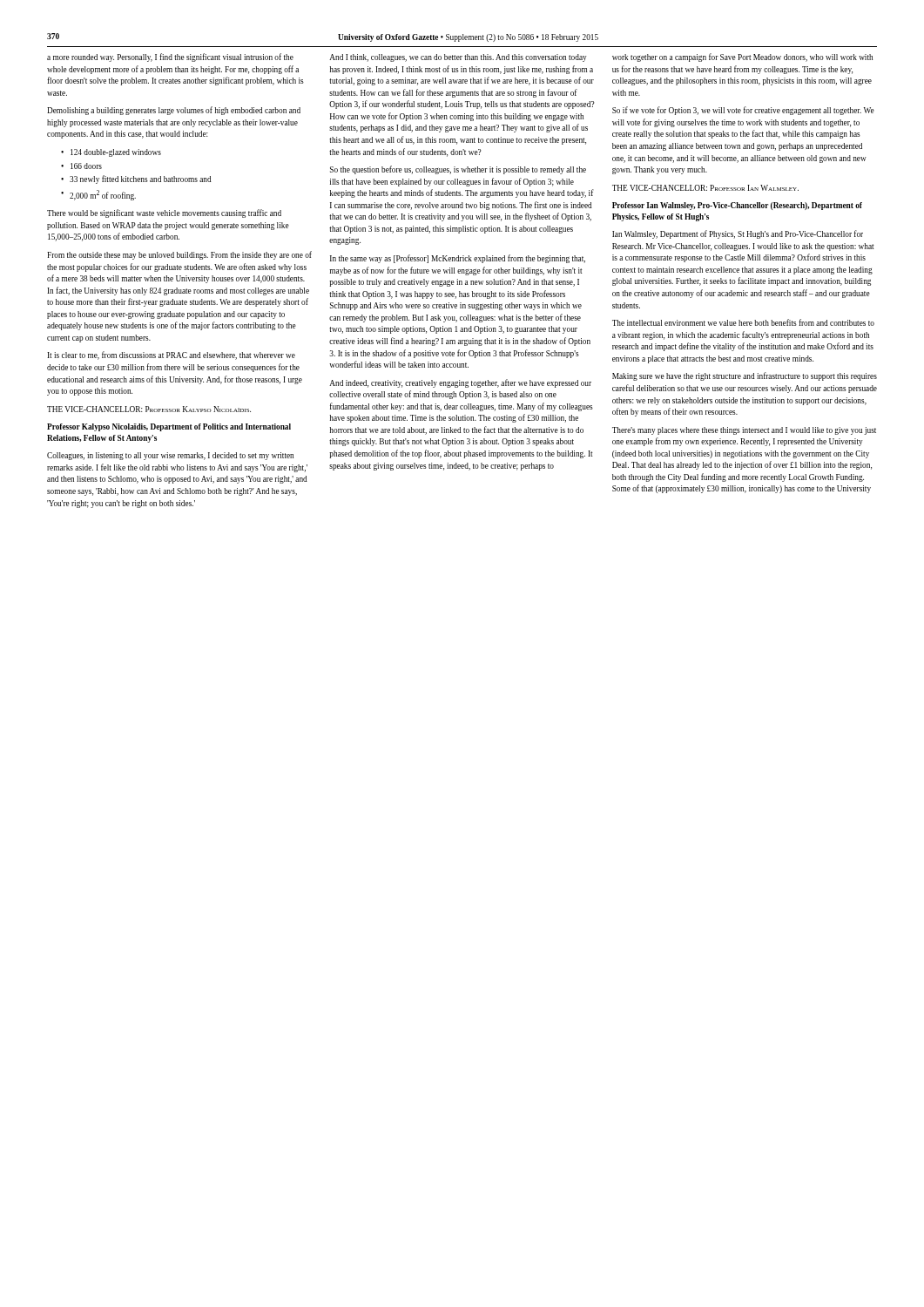Click on the passage starting "Colleagues, in listening to"
Image resolution: width=924 pixels, height=1307 pixels.
pyautogui.click(x=180, y=480)
